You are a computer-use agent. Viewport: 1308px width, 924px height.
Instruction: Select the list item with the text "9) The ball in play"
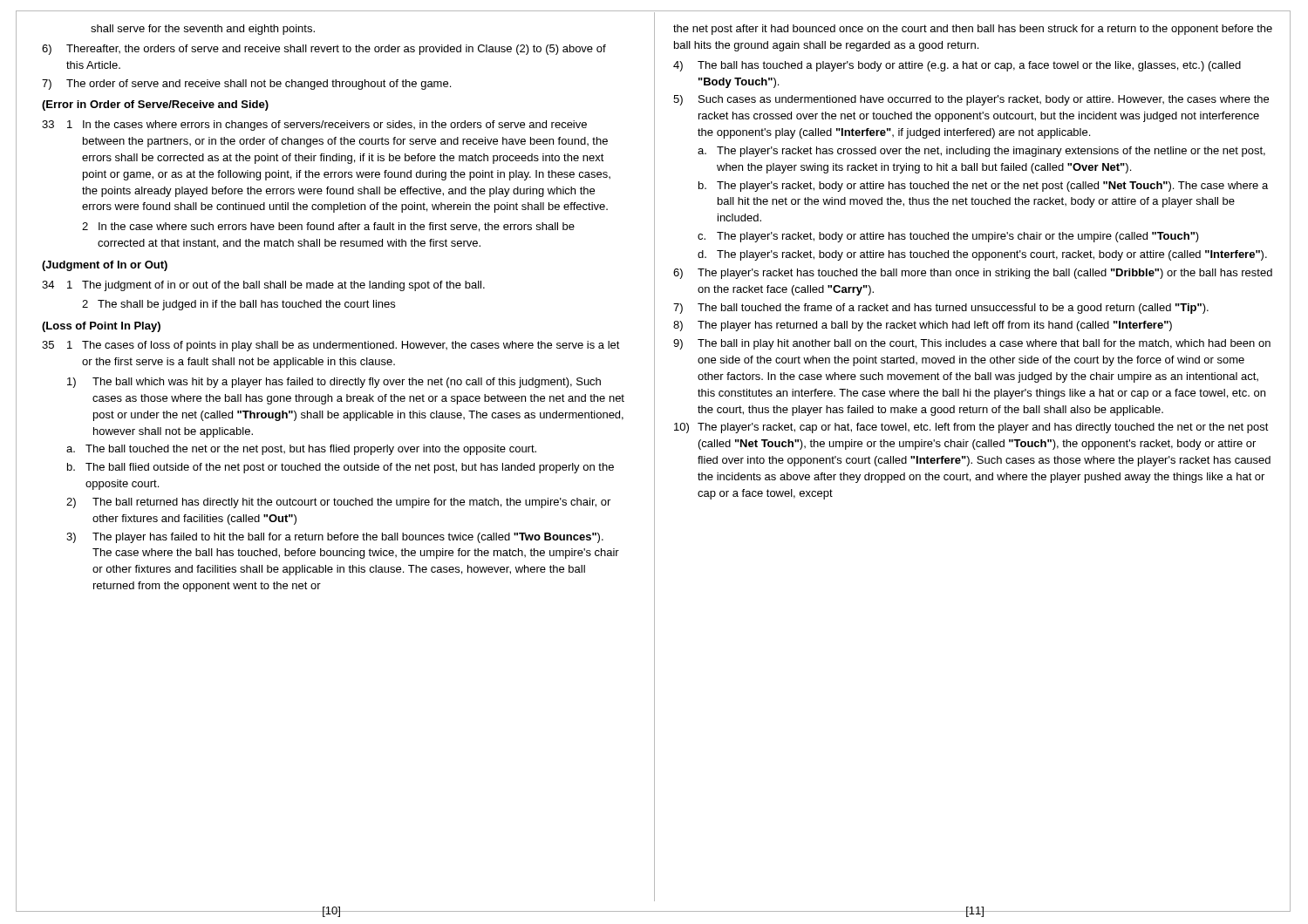coord(973,377)
